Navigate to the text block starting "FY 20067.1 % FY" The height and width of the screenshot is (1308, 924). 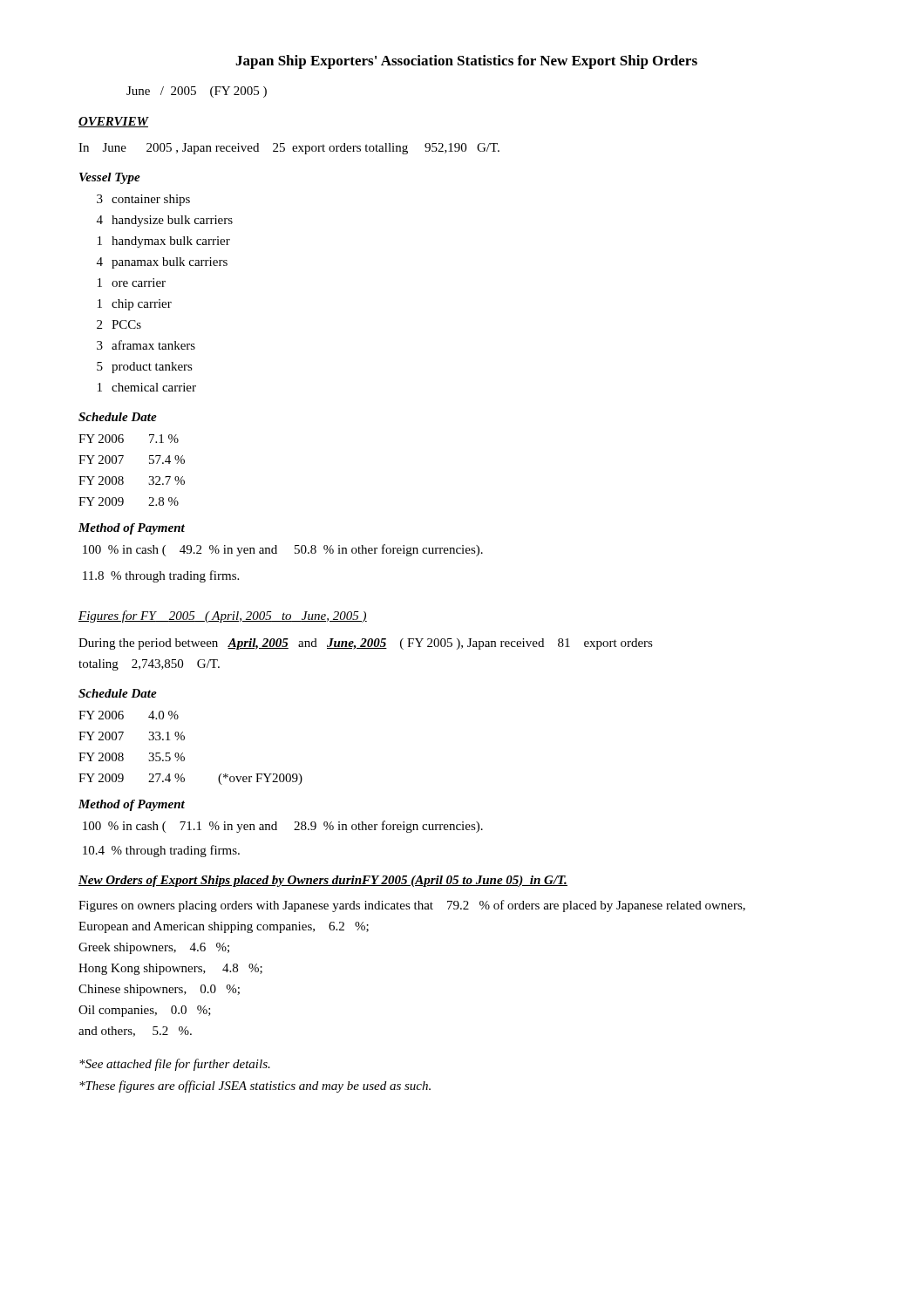(x=102, y=439)
